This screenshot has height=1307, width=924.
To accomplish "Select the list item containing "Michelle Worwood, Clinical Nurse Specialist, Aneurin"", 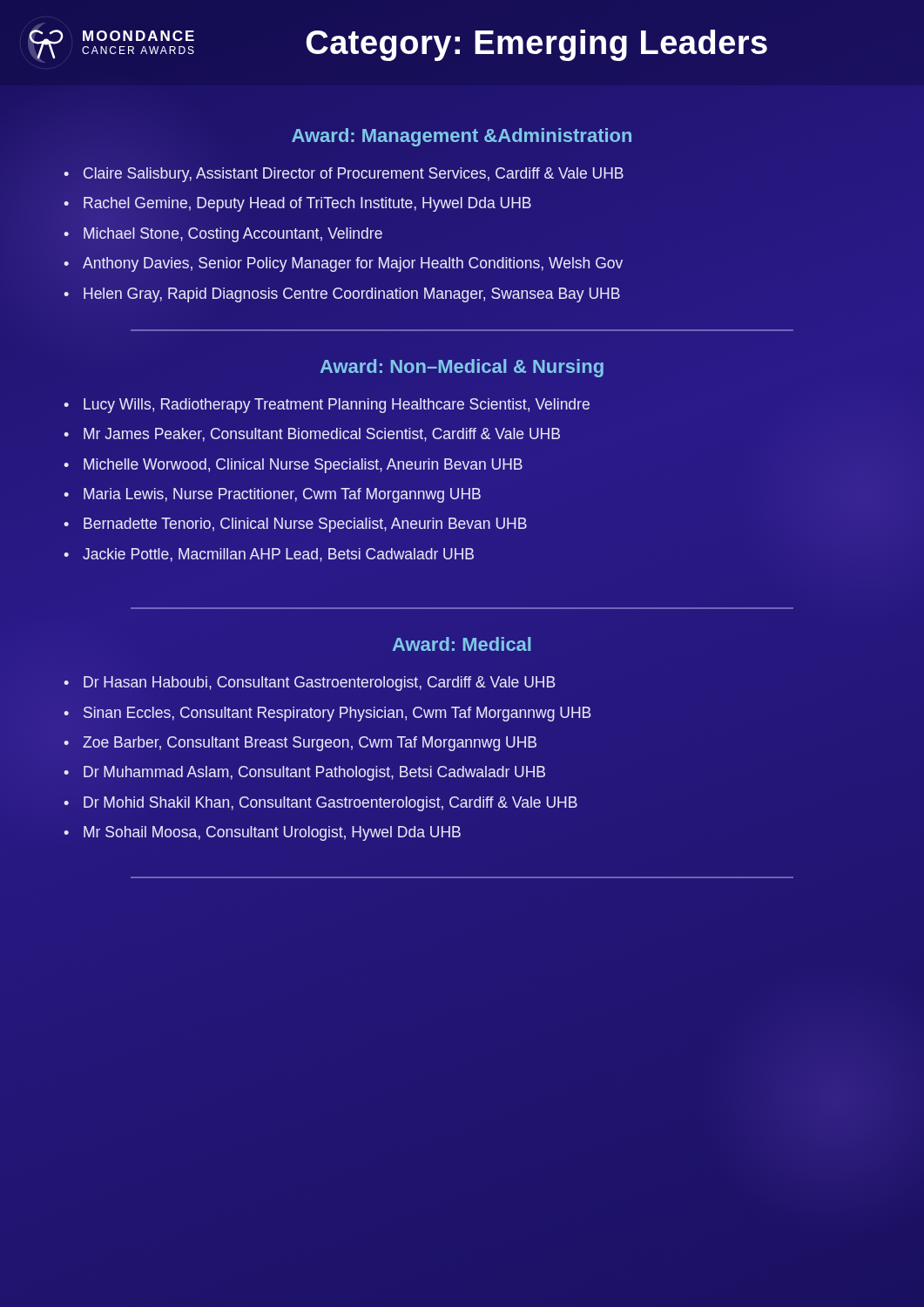I will [303, 464].
